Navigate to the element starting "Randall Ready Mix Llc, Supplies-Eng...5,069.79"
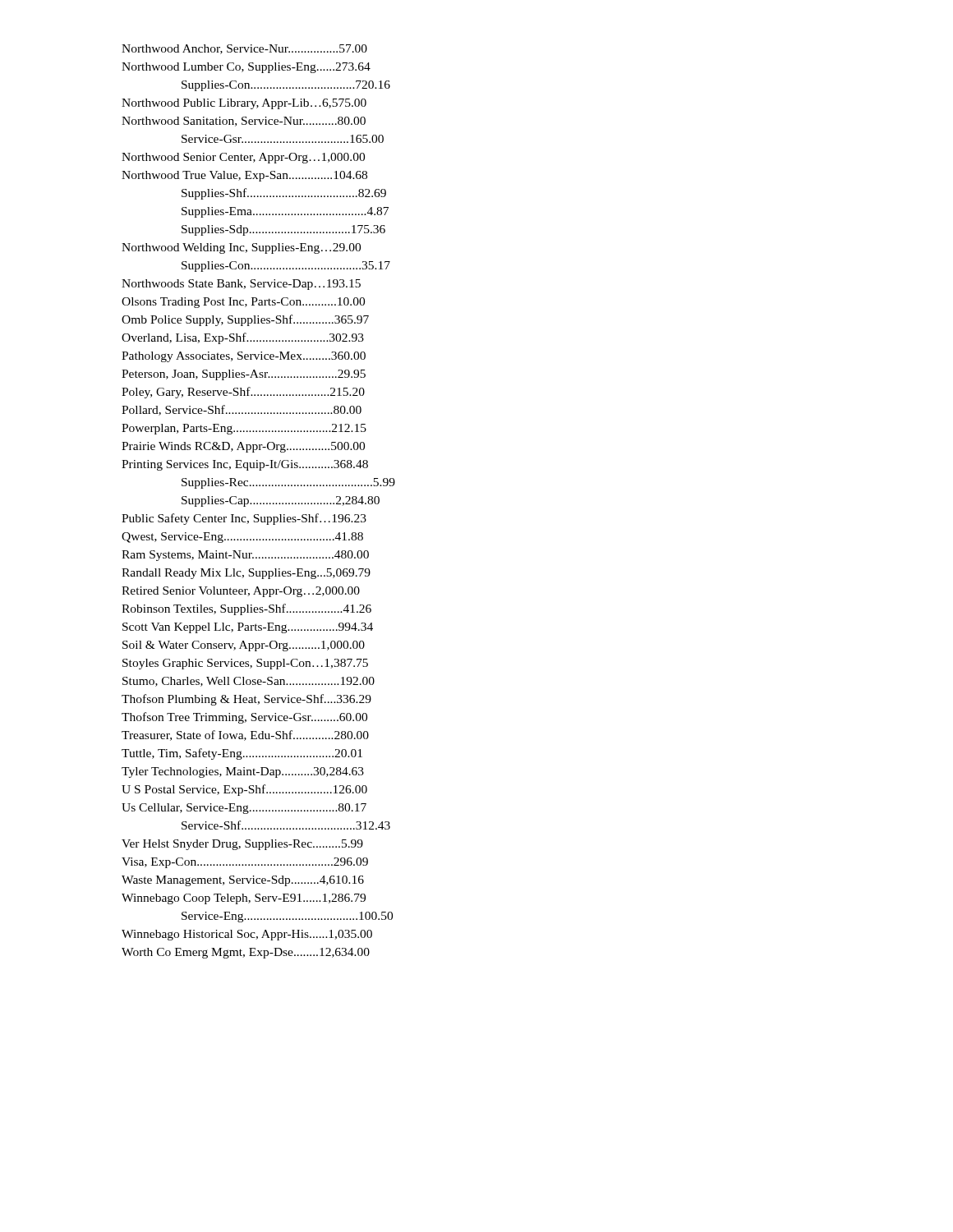953x1232 pixels. coord(360,572)
